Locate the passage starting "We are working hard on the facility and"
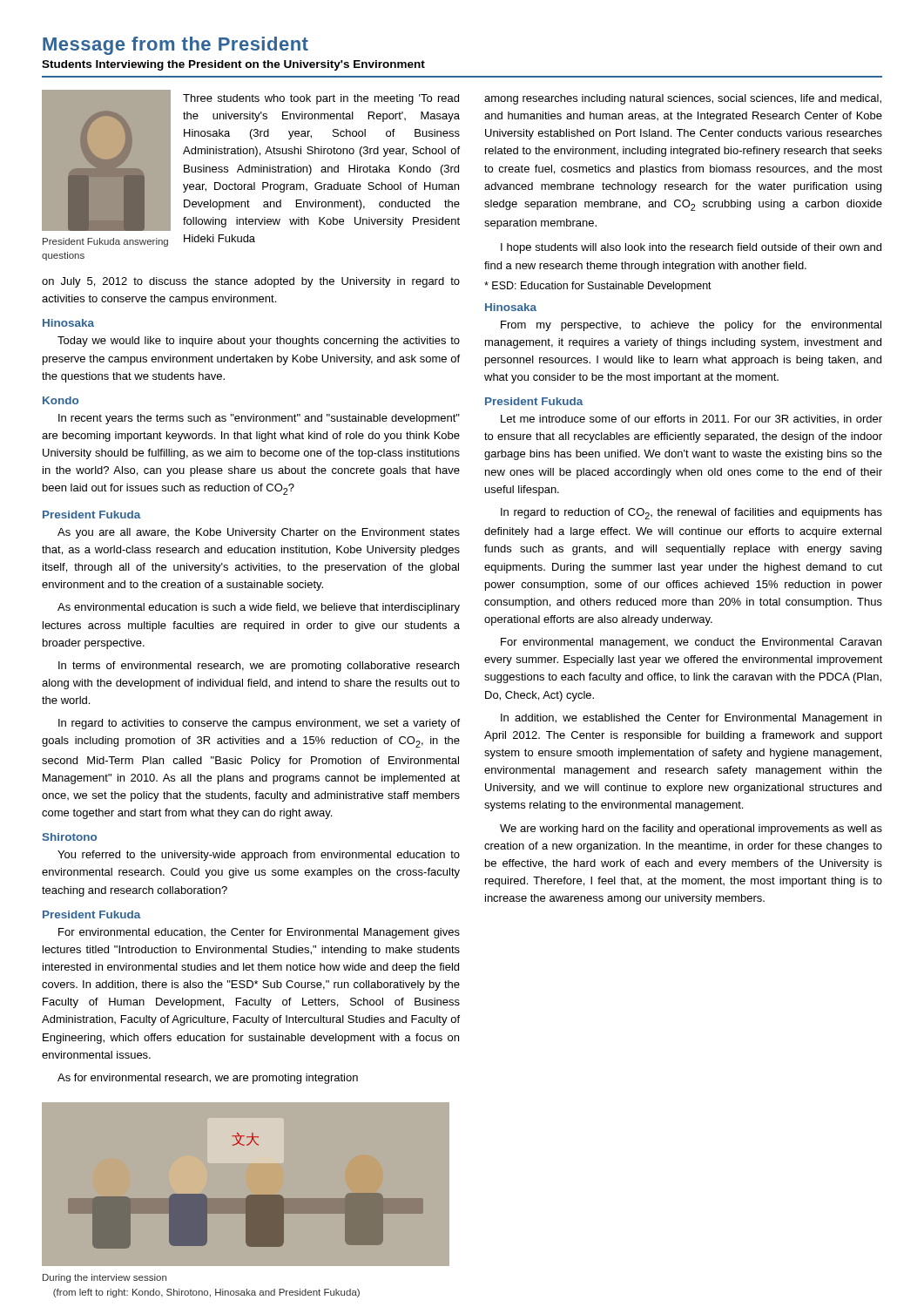924x1307 pixels. (x=683, y=863)
